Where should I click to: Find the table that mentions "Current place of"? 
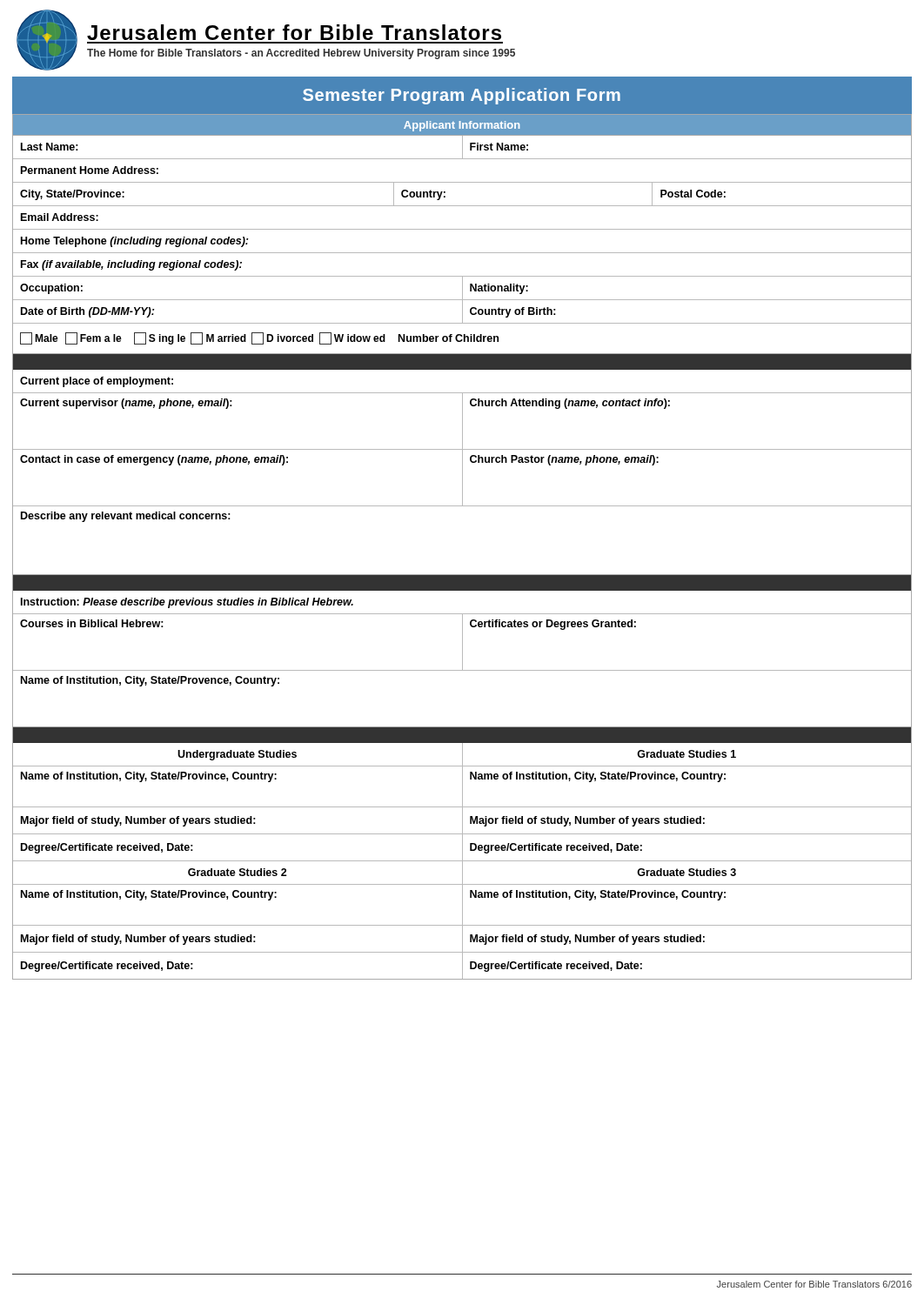[462, 472]
